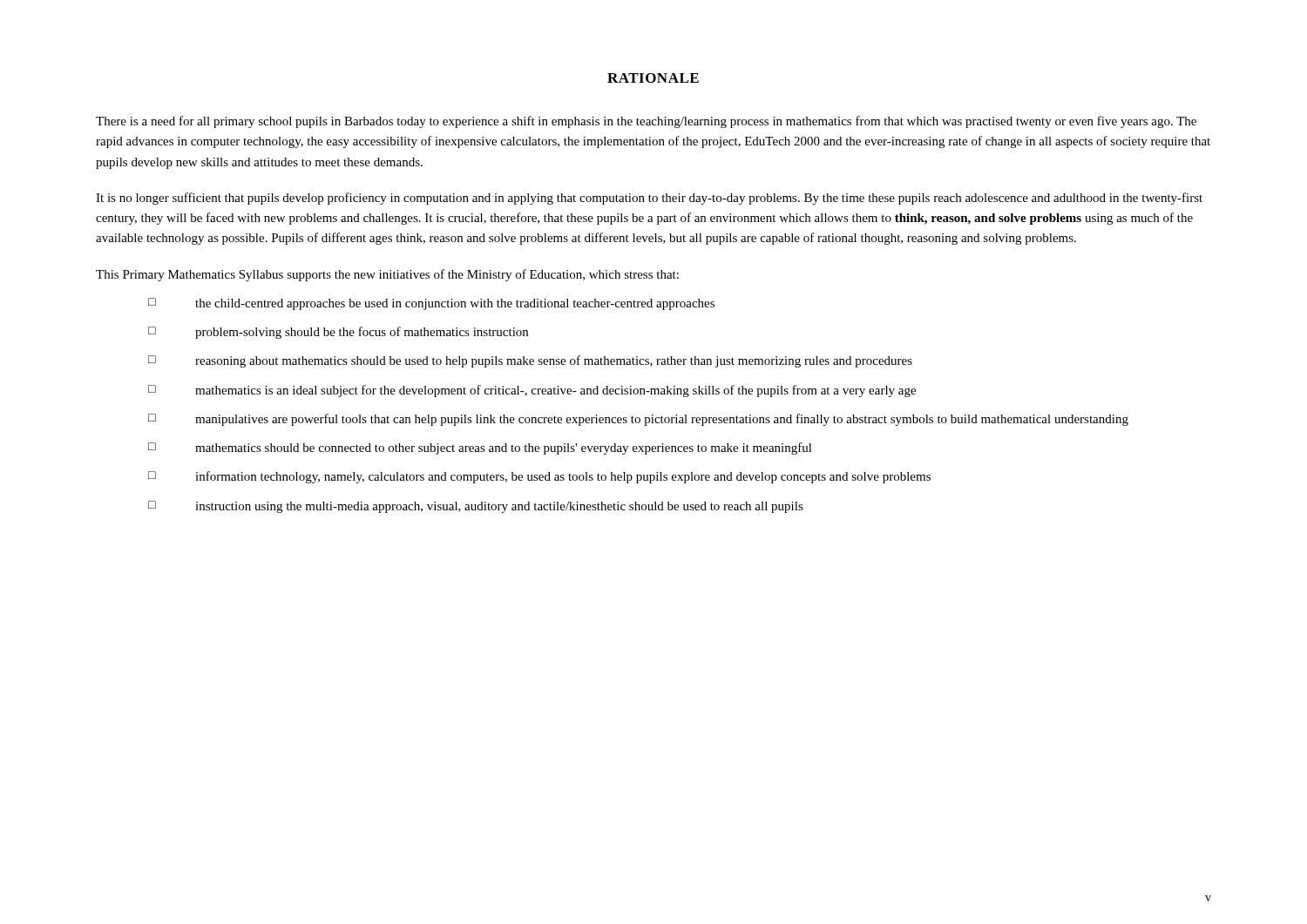The image size is (1307, 924).
Task: Locate the title
Action: (654, 78)
